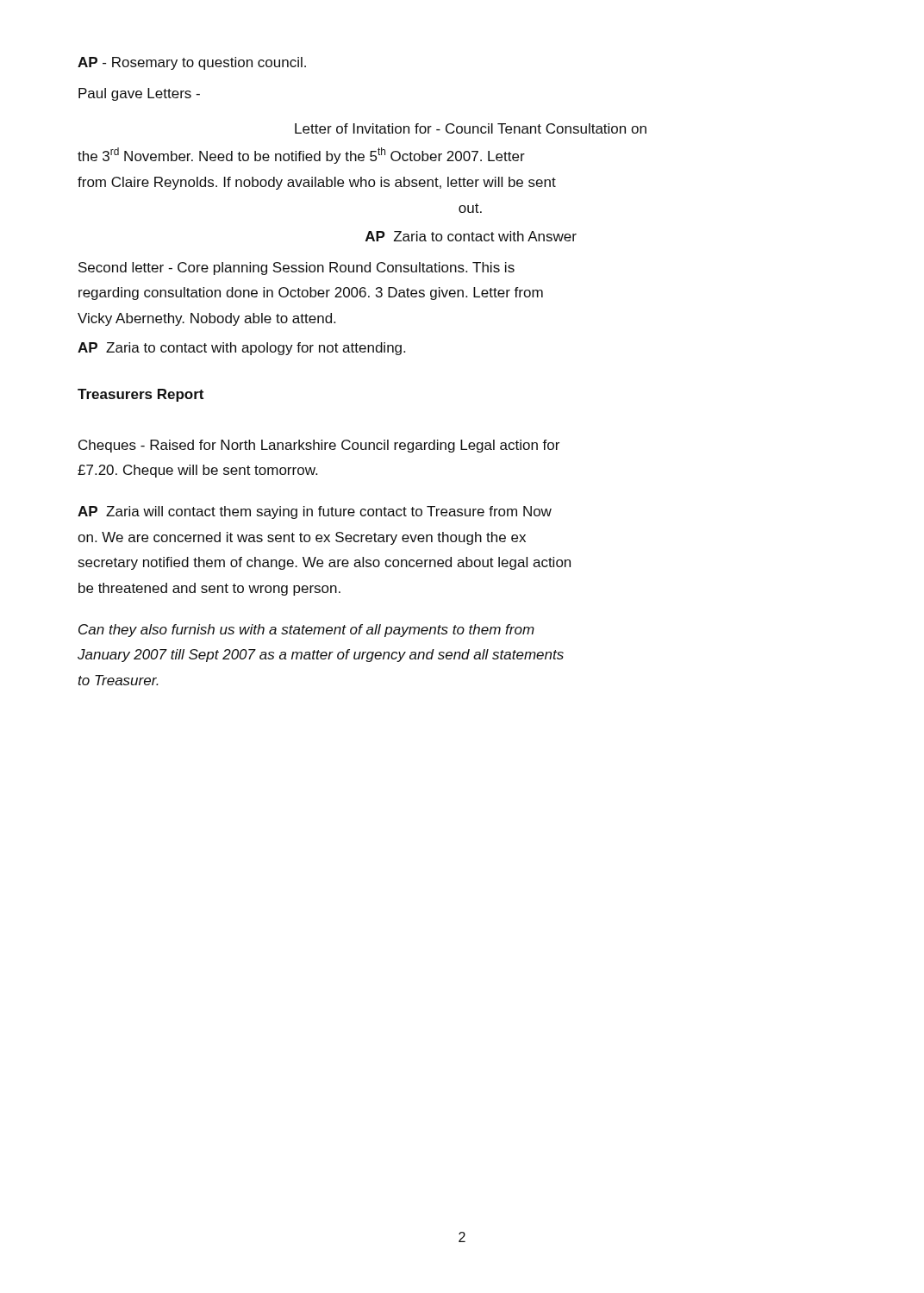924x1293 pixels.
Task: Select the text block with the text "AP Zaria will contact"
Action: point(471,550)
